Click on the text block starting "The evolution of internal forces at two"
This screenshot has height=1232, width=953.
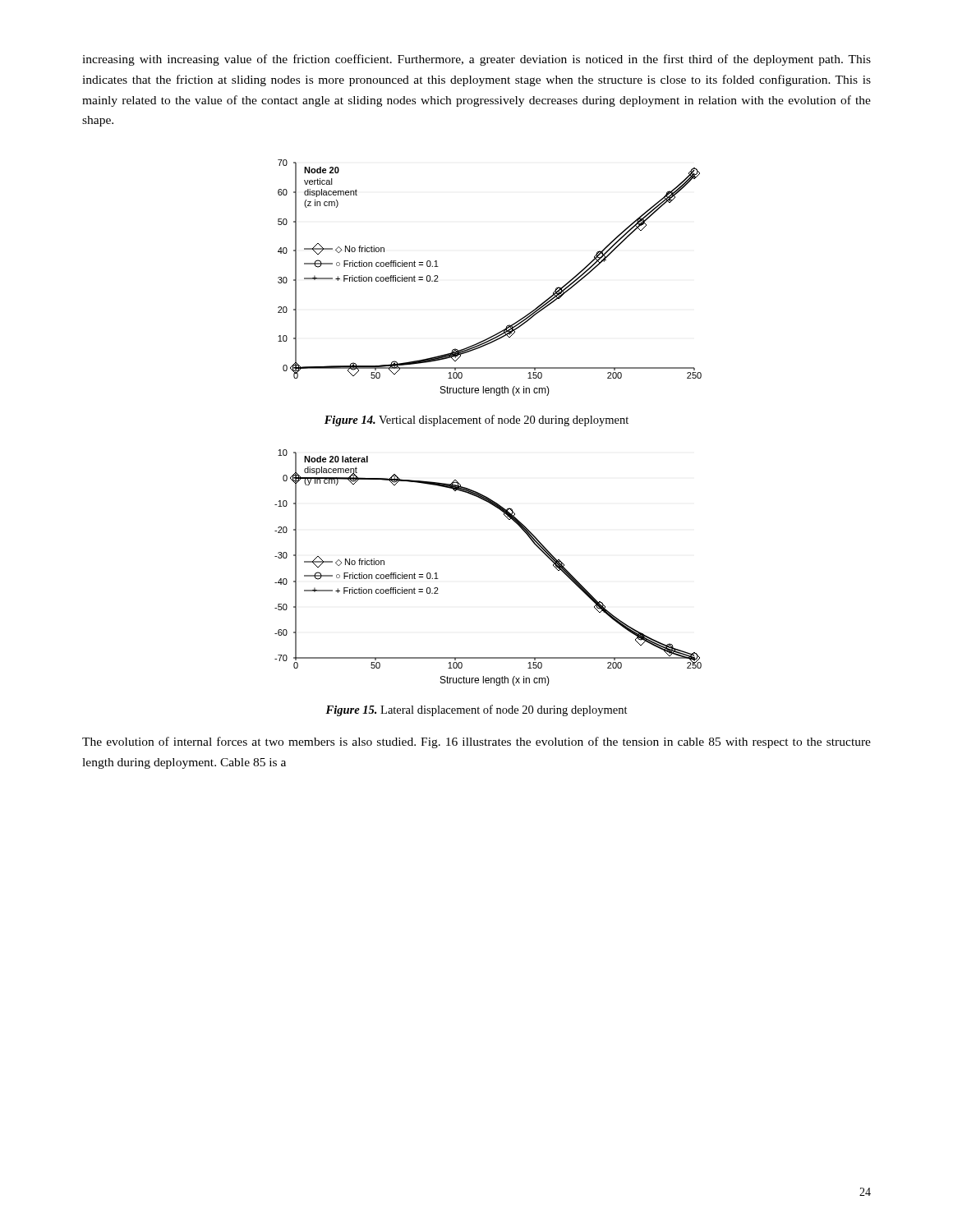[x=476, y=752]
